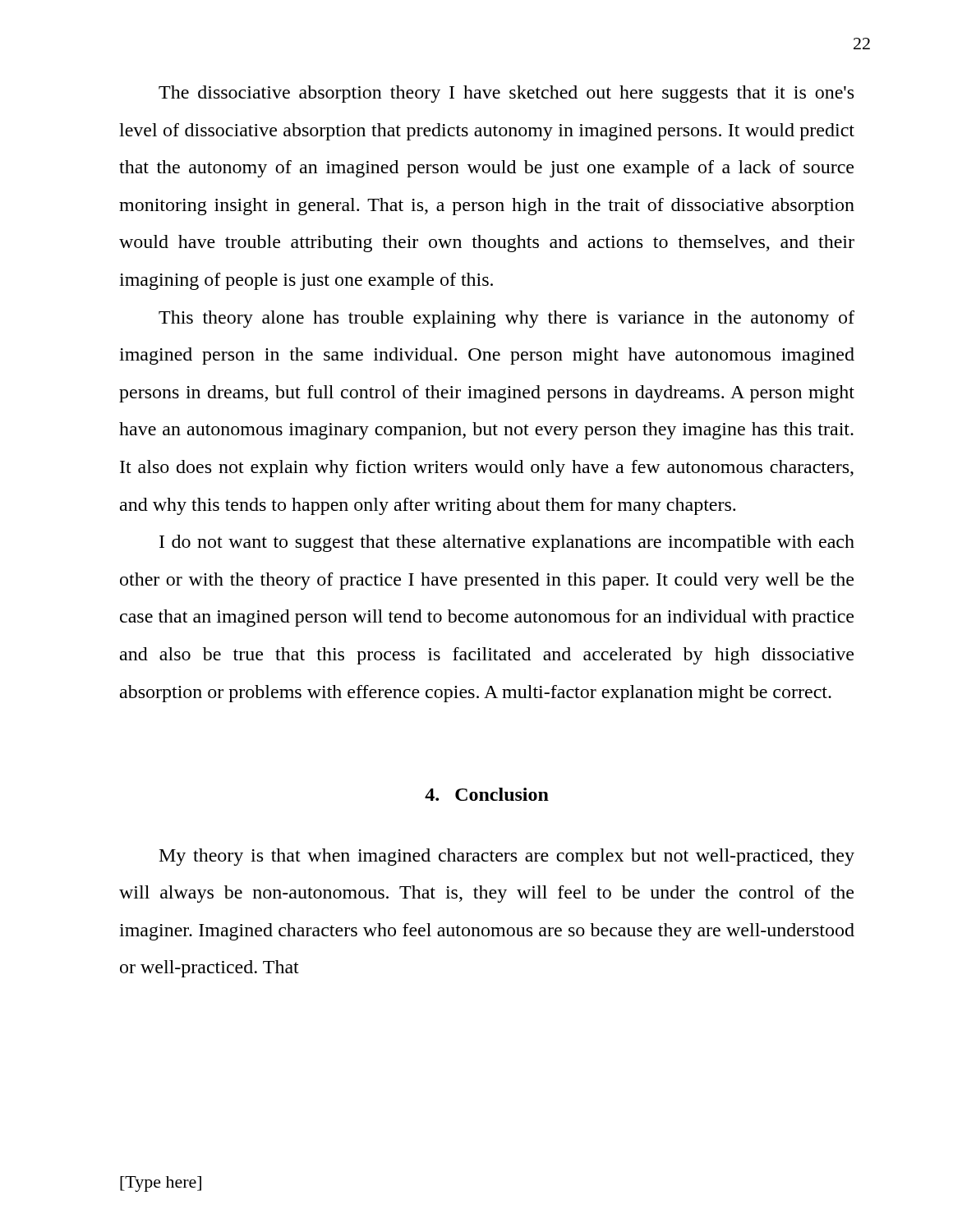Locate the section header containing "4. Conclusion"
The height and width of the screenshot is (1232, 953).
(487, 794)
